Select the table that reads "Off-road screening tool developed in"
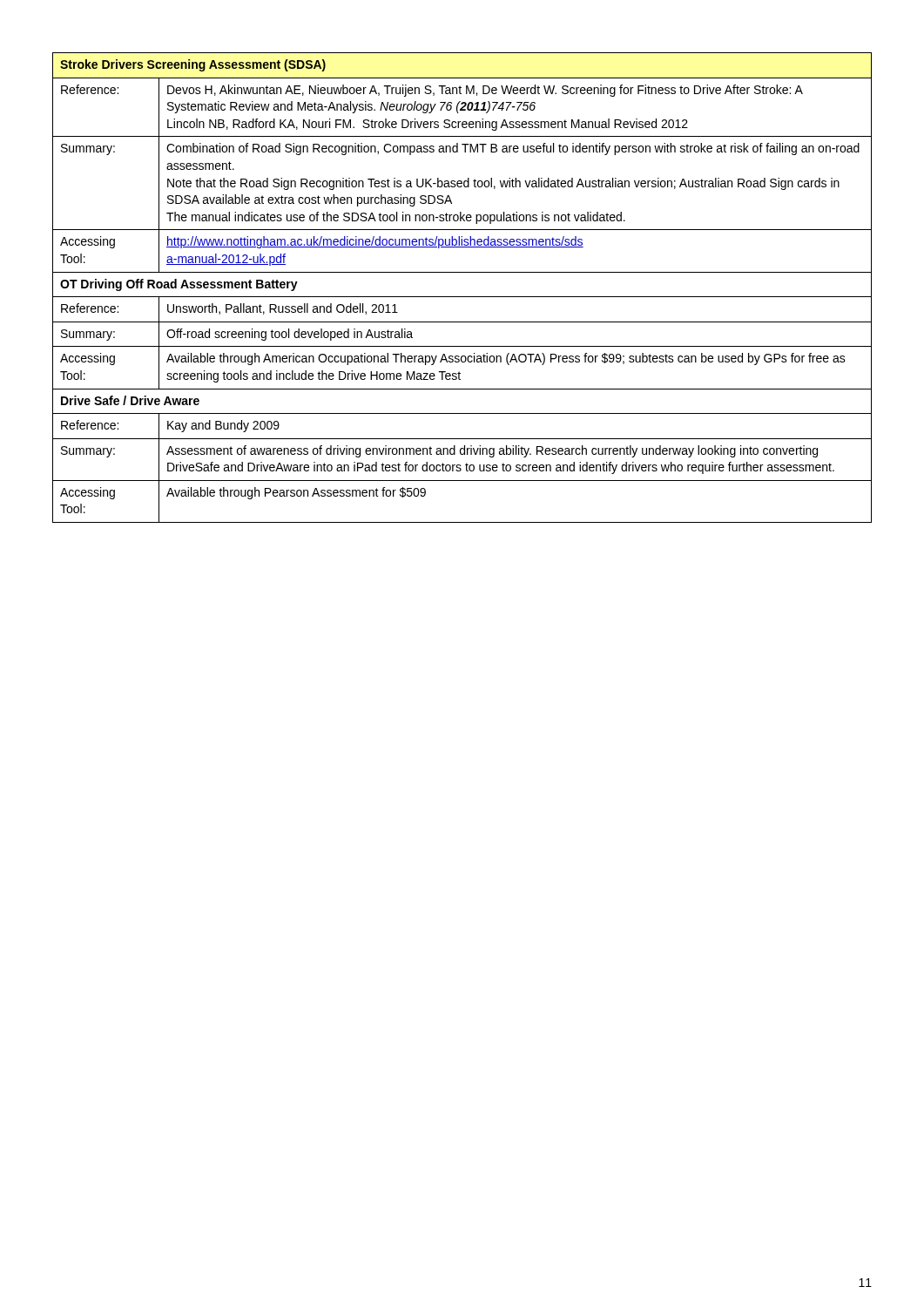 click(462, 288)
